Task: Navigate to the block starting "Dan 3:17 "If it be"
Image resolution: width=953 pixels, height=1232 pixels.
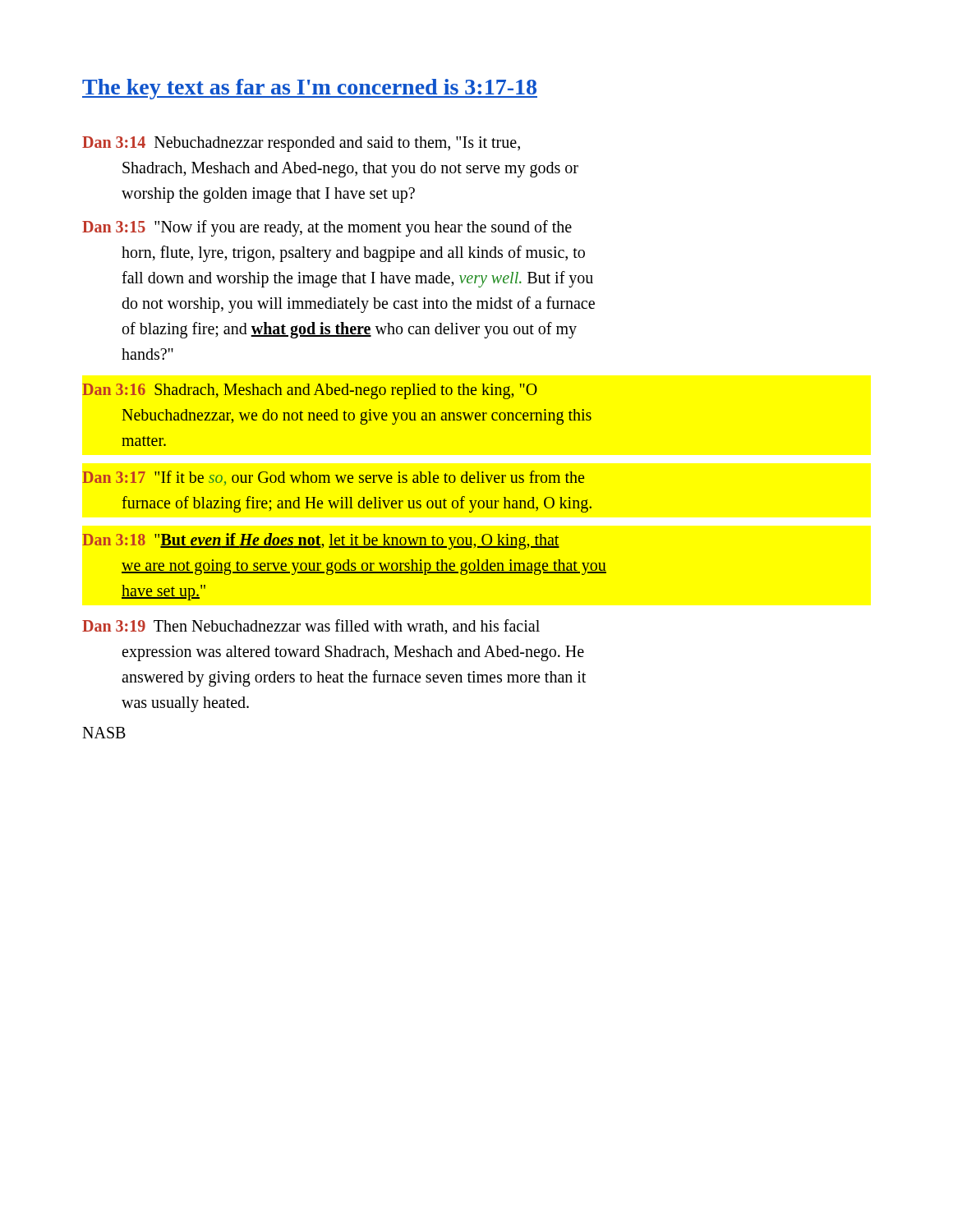Action: (x=476, y=492)
